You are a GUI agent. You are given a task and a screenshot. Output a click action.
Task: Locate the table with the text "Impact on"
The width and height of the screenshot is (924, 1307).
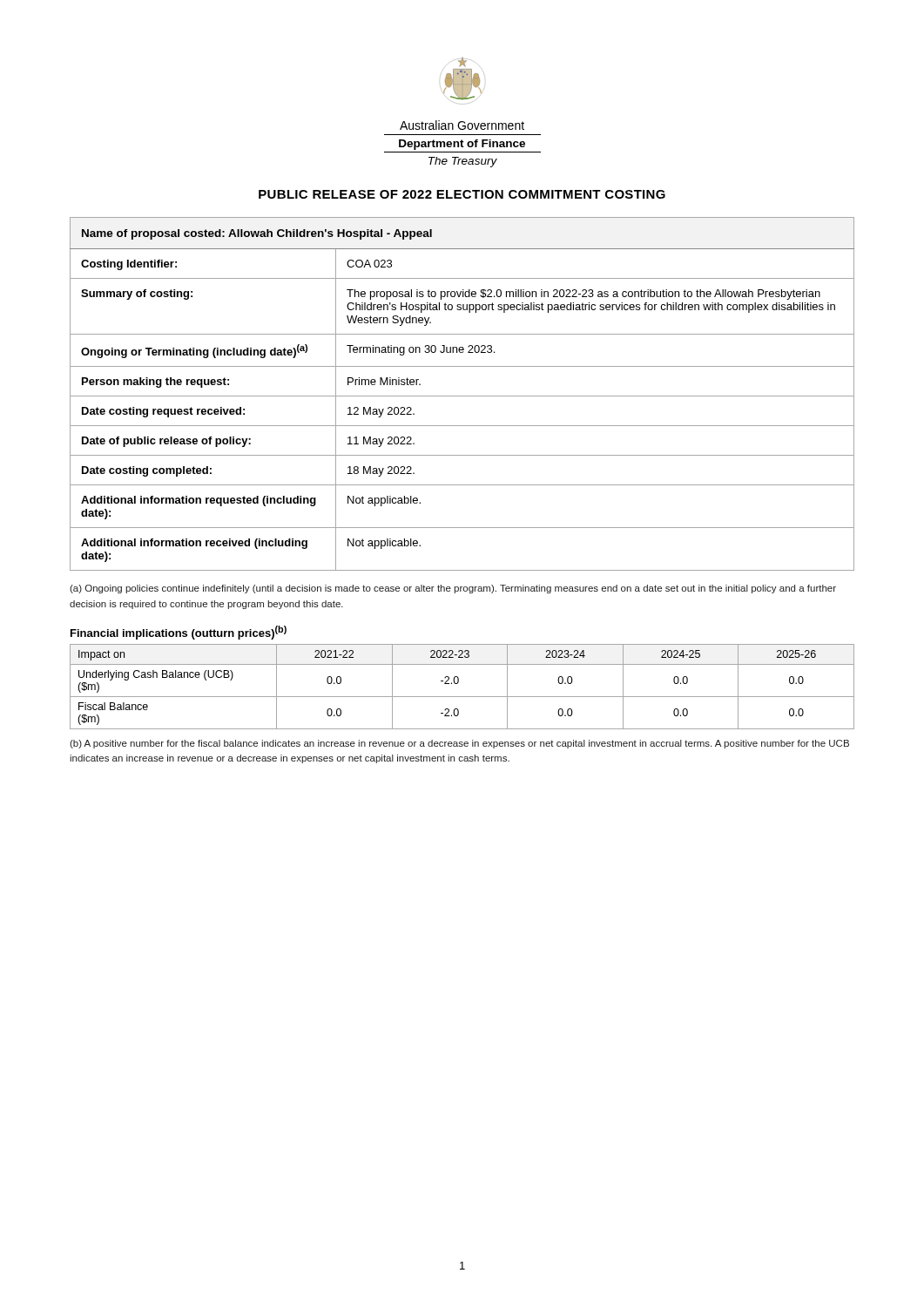pyautogui.click(x=462, y=687)
